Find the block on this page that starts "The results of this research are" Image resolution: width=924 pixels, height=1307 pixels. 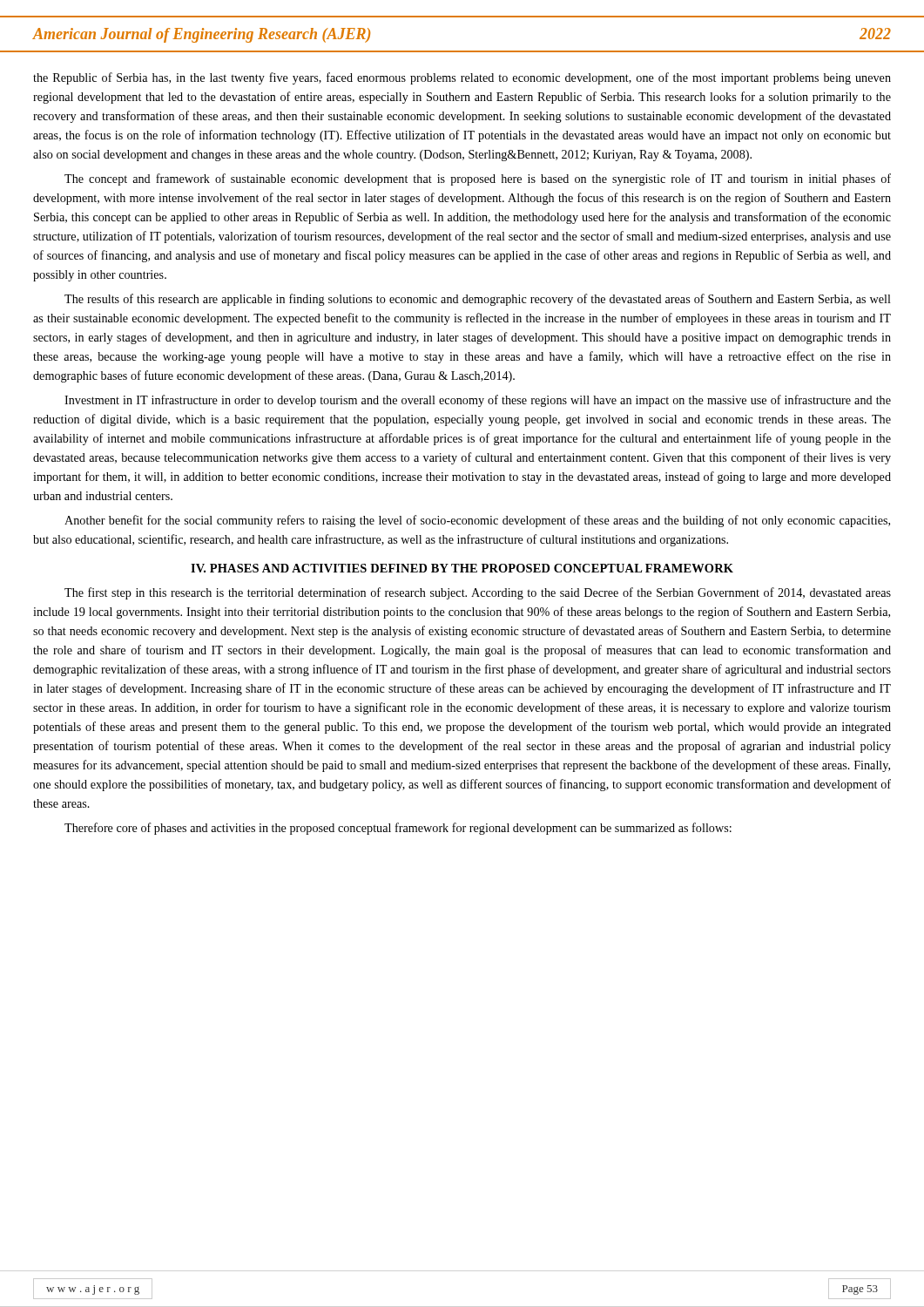click(462, 337)
